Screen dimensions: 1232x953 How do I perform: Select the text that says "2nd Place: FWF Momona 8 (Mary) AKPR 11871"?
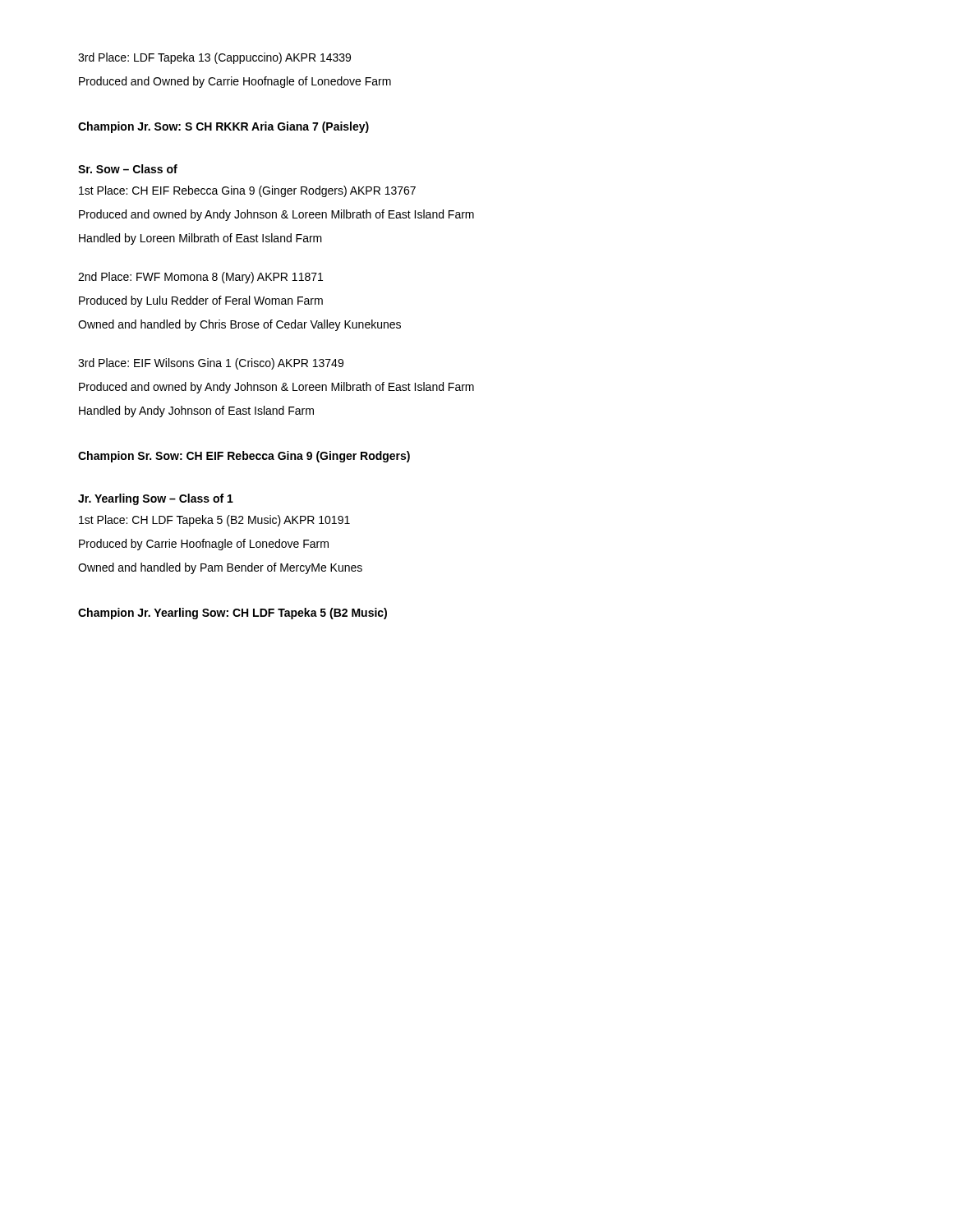201,277
